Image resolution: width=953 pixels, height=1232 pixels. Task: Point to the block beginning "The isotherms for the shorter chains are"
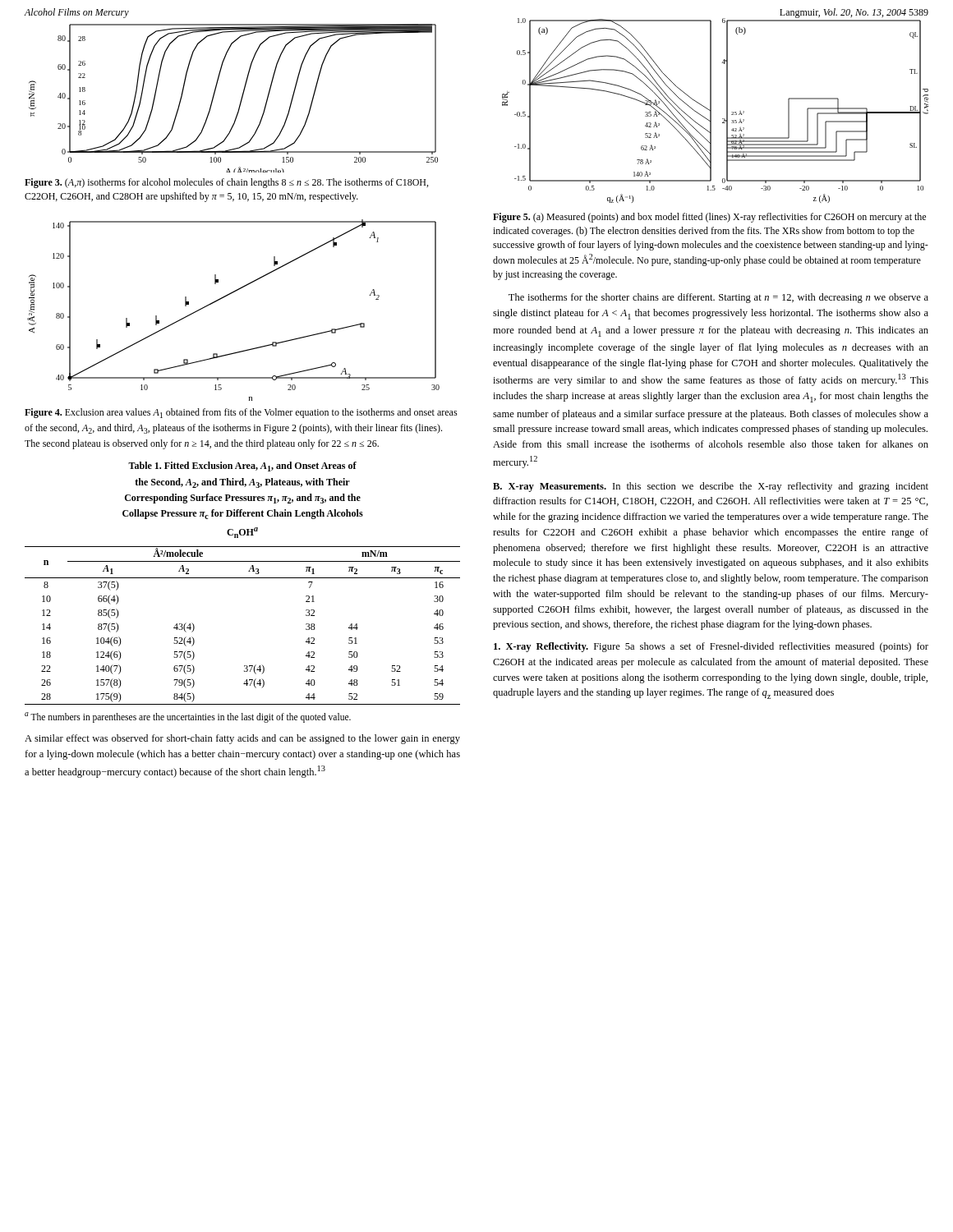point(711,380)
